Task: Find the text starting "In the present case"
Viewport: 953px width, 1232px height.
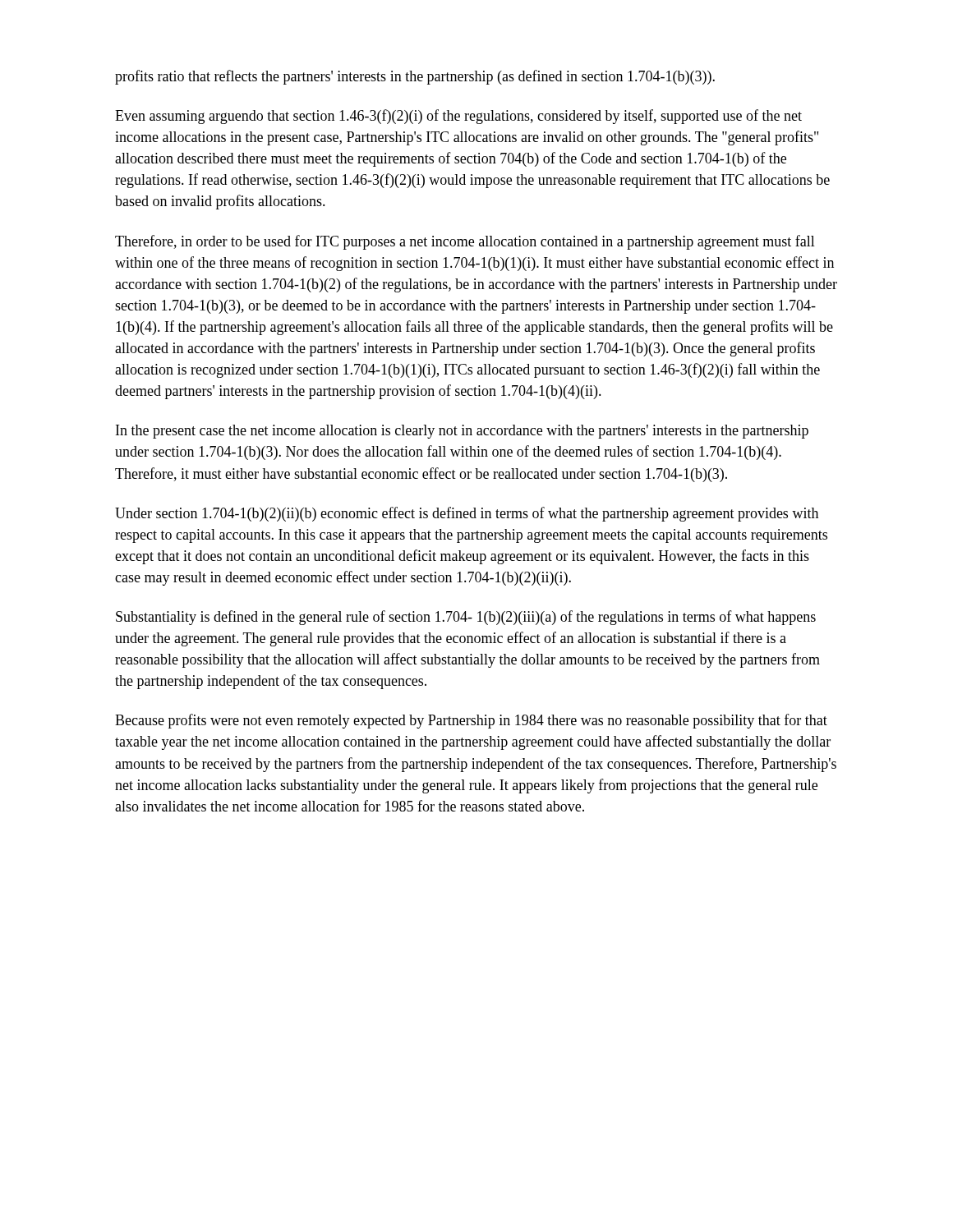Action: 462,452
